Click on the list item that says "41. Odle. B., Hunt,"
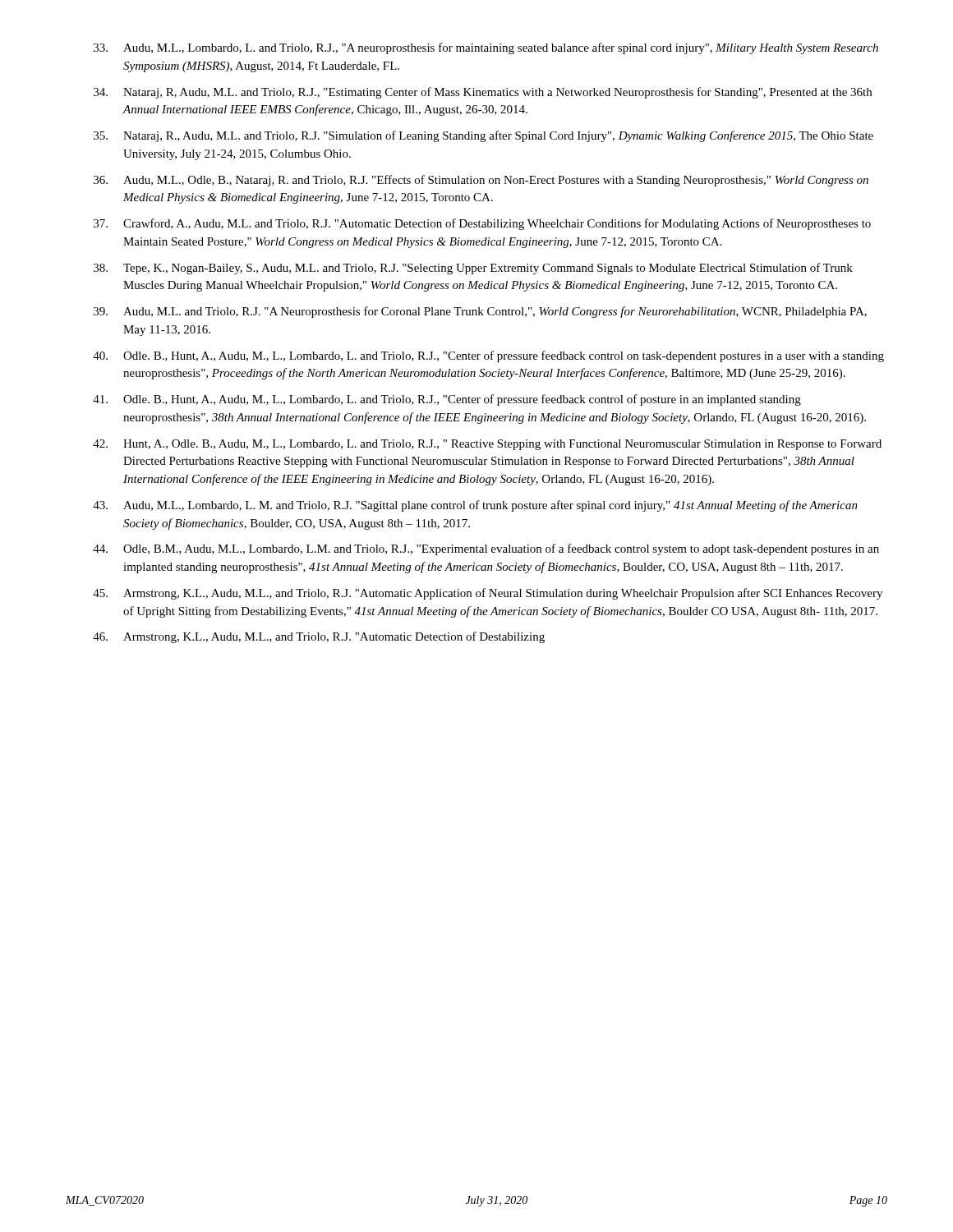The width and height of the screenshot is (953, 1232). (476, 409)
